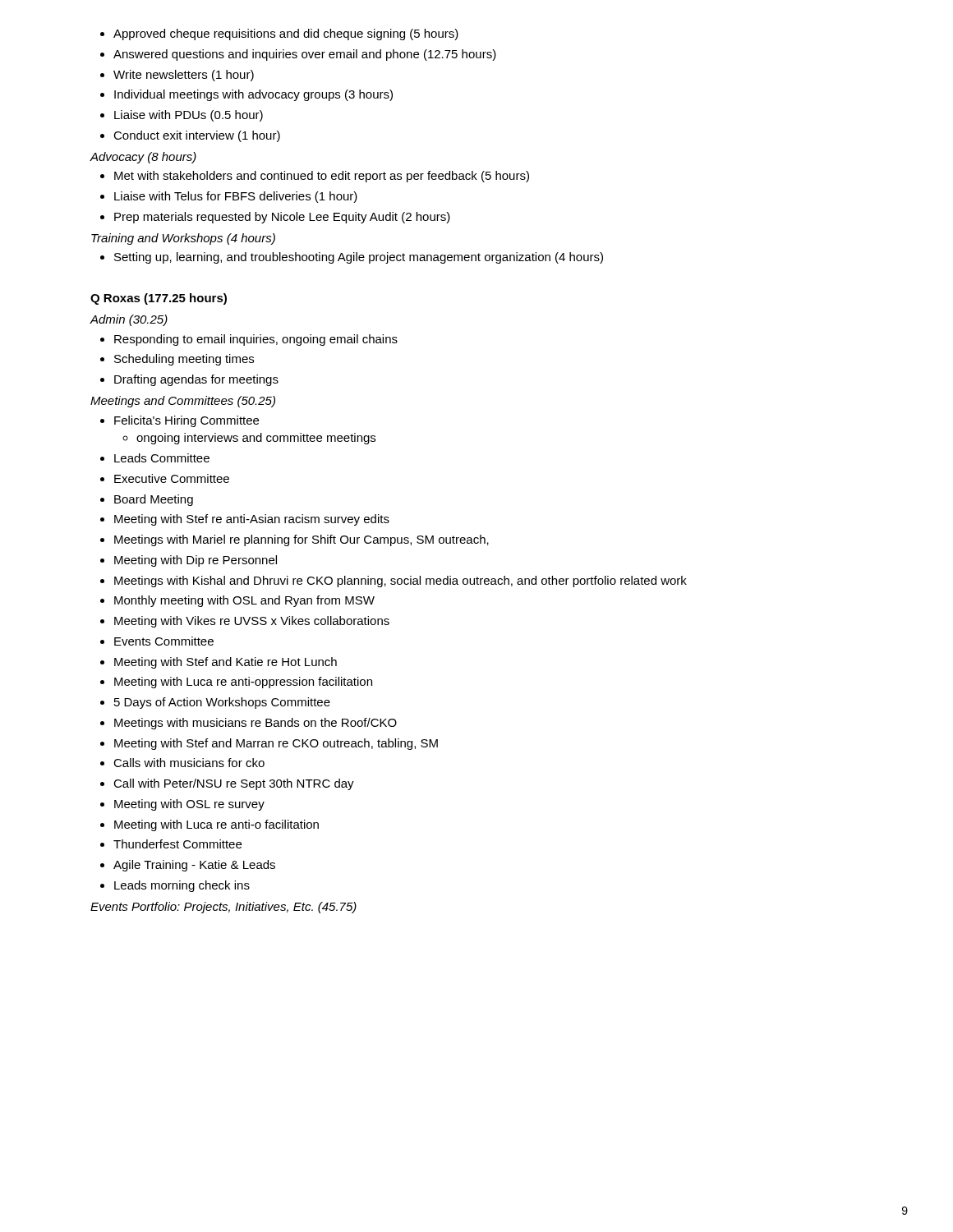Locate the passage starting "Admin (30.25)"

(129, 319)
